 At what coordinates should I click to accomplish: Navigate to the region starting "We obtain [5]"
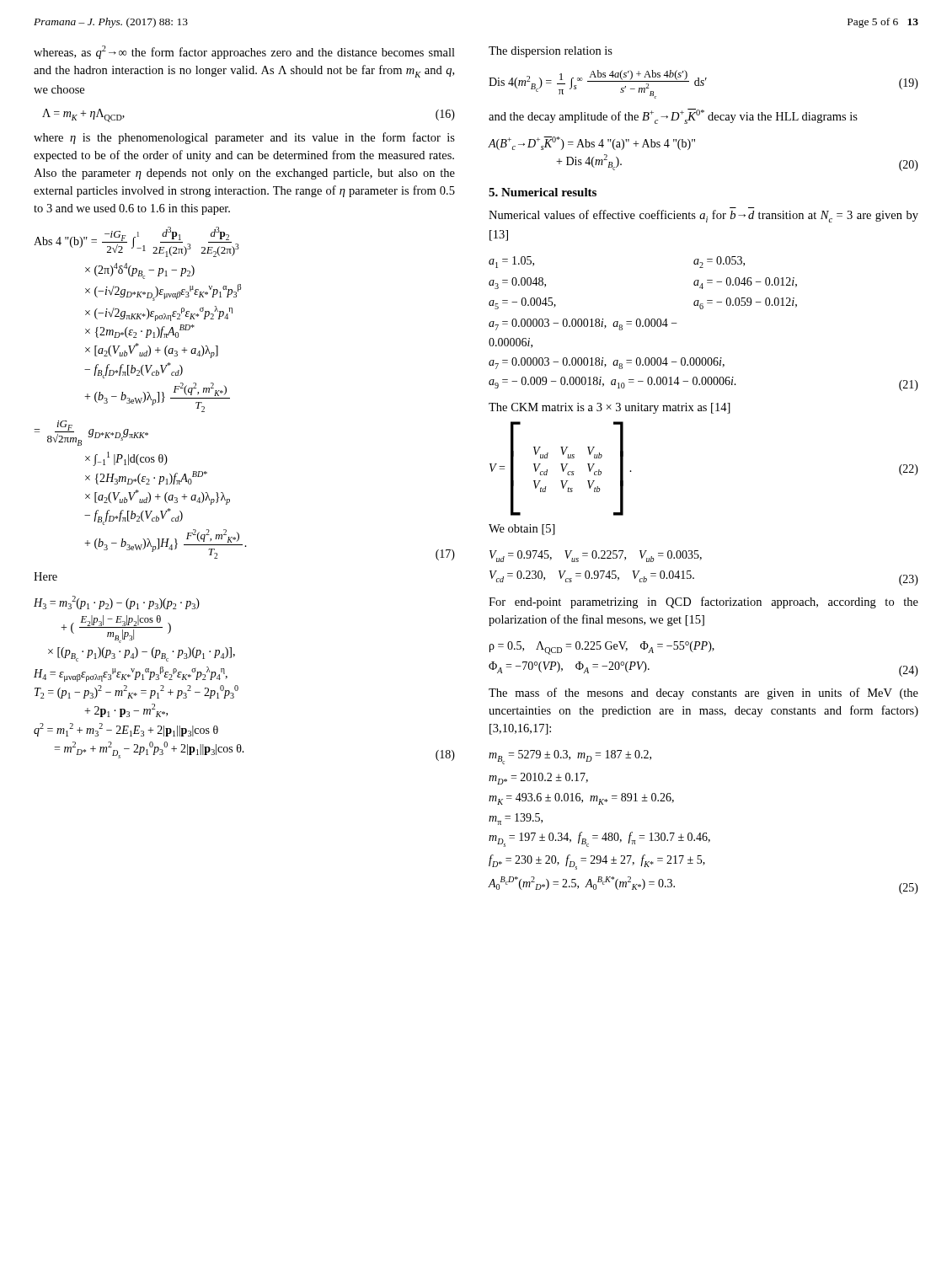tap(522, 529)
